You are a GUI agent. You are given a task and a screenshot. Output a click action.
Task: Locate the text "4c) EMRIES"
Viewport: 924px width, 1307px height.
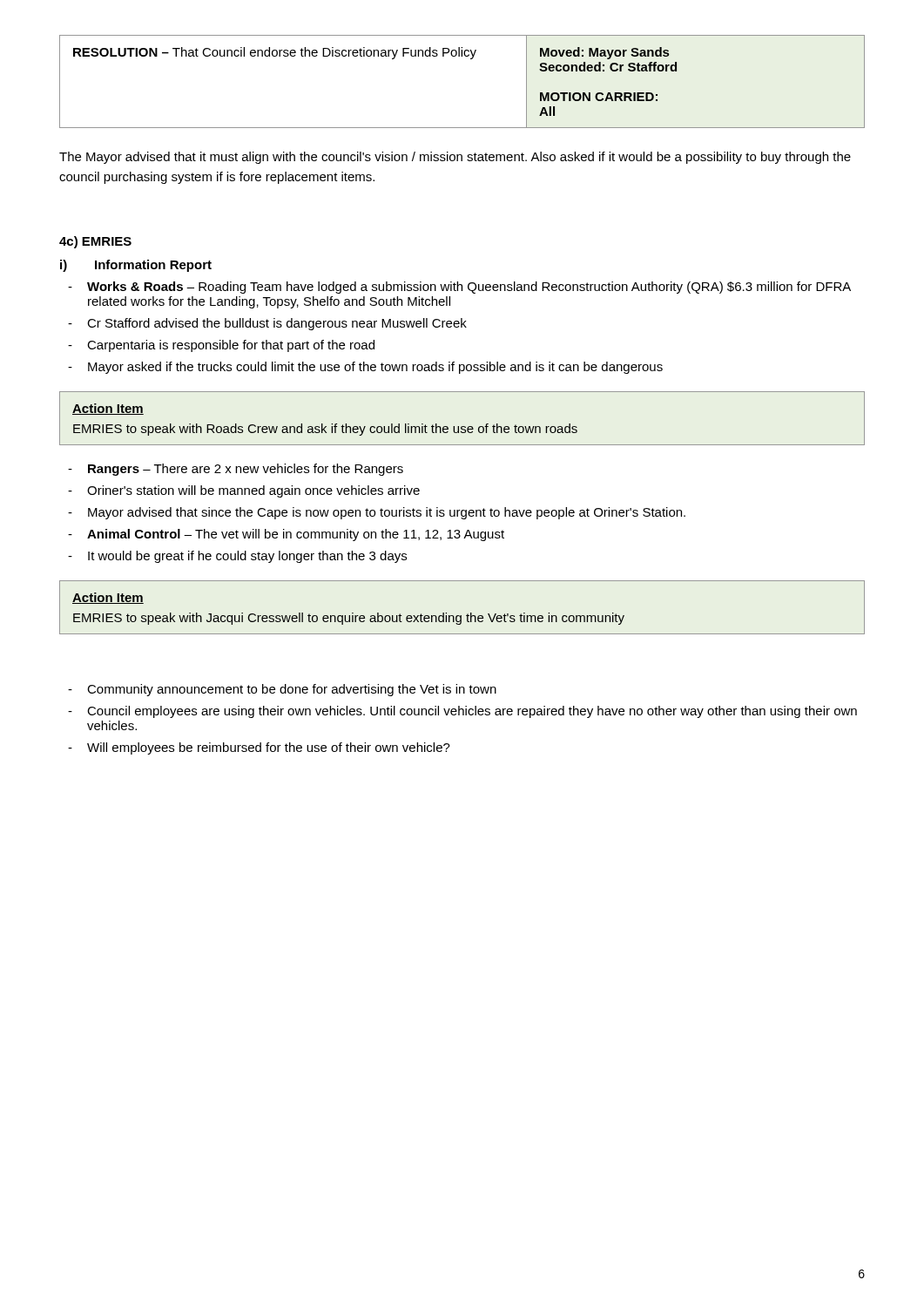[x=96, y=241]
